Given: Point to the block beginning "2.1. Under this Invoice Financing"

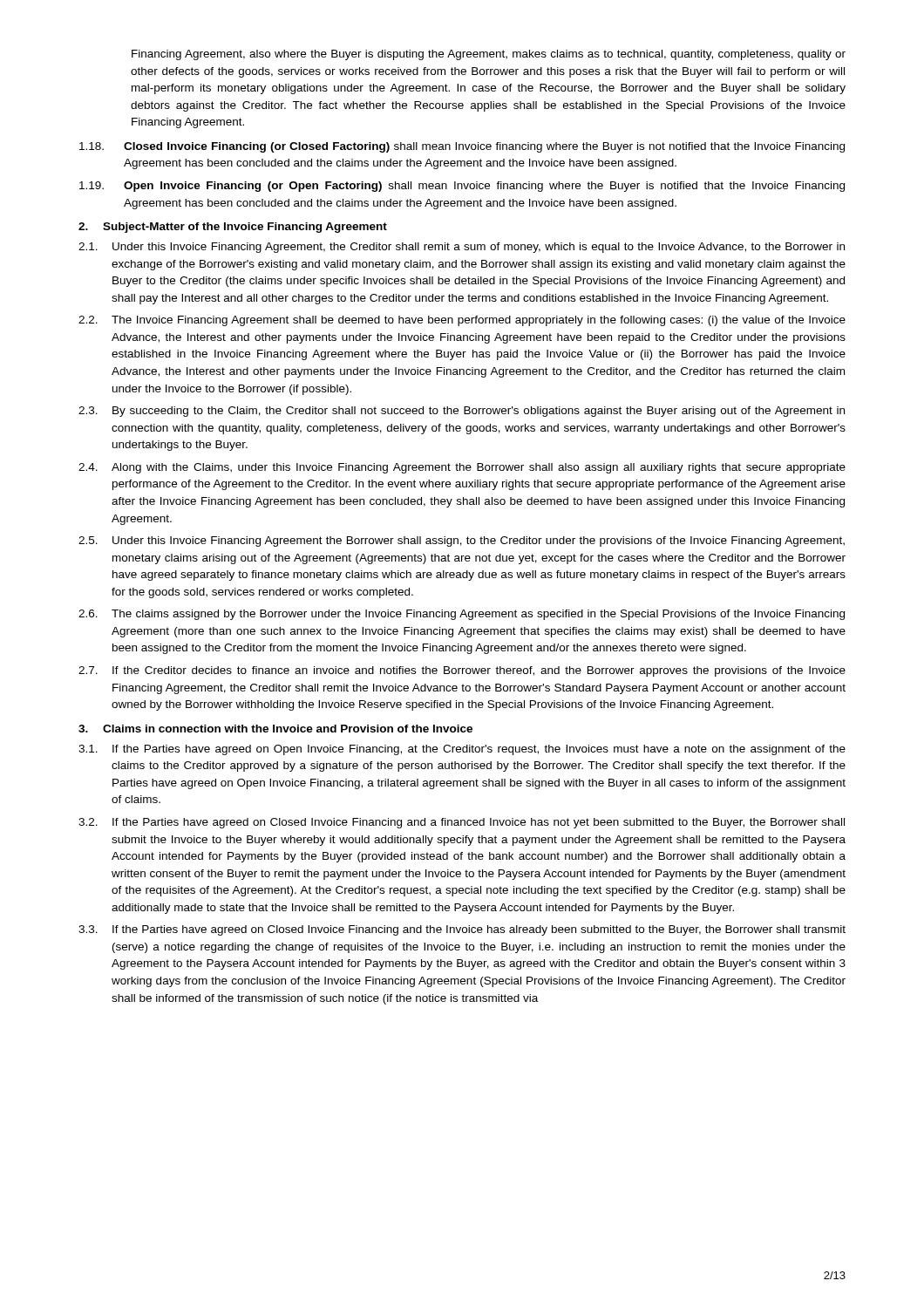Looking at the screenshot, I should pyautogui.click(x=462, y=272).
